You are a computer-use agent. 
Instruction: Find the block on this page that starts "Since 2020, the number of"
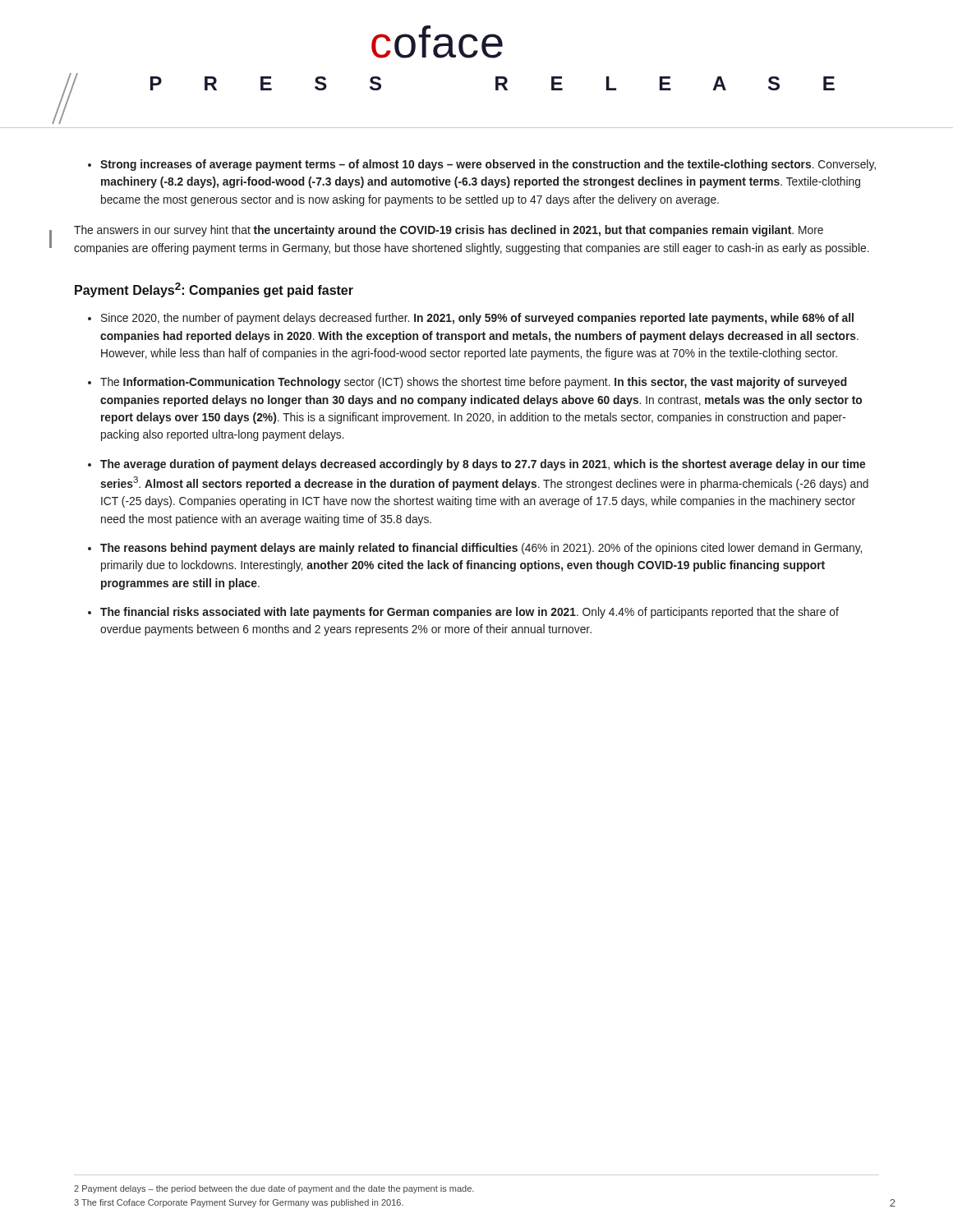(x=480, y=336)
